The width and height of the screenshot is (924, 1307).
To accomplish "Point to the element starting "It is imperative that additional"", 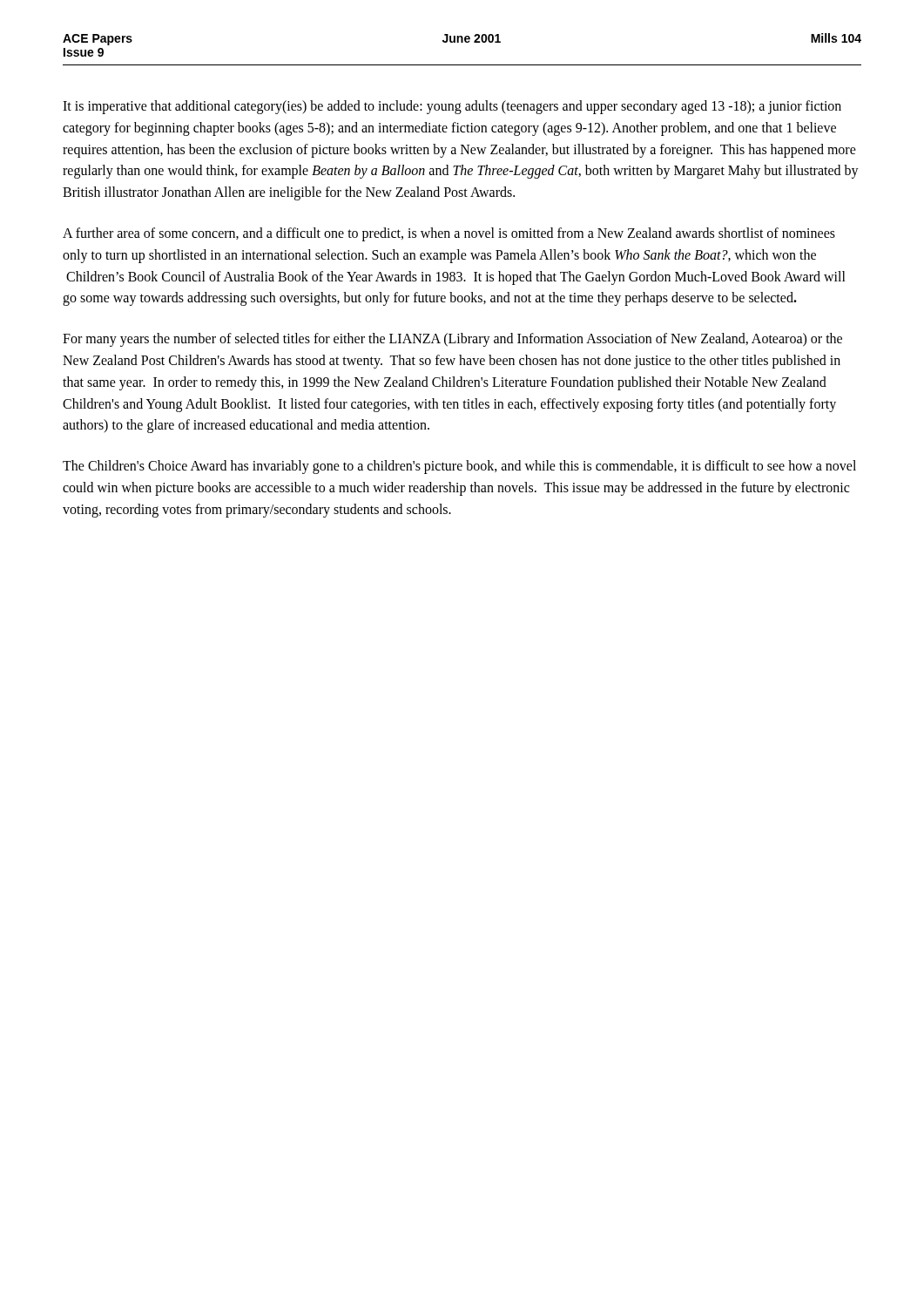I will point(461,149).
